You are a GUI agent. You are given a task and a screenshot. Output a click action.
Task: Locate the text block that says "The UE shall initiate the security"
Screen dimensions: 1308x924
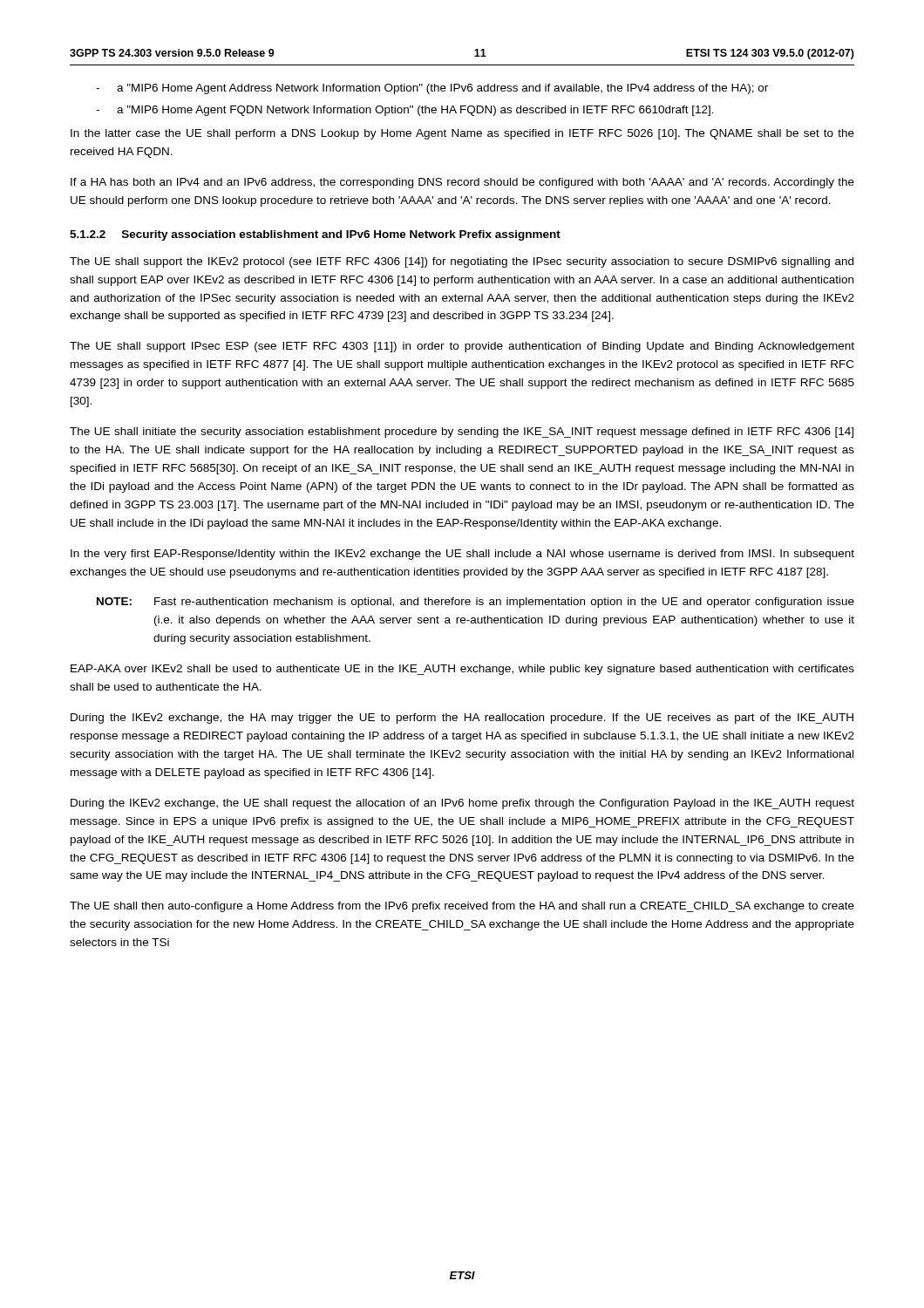tap(462, 477)
